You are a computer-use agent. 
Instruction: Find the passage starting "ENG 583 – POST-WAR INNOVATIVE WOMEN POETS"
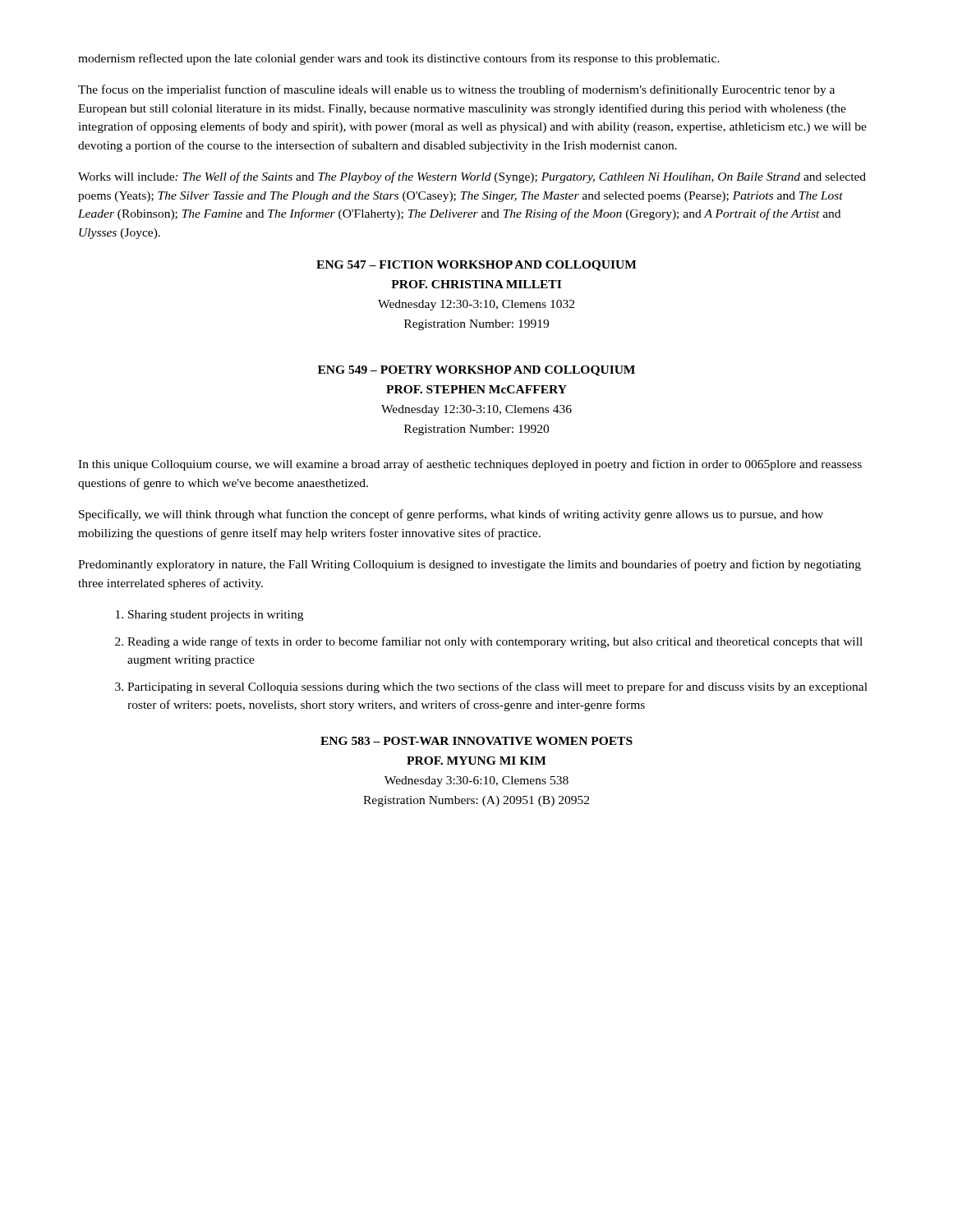(x=476, y=770)
